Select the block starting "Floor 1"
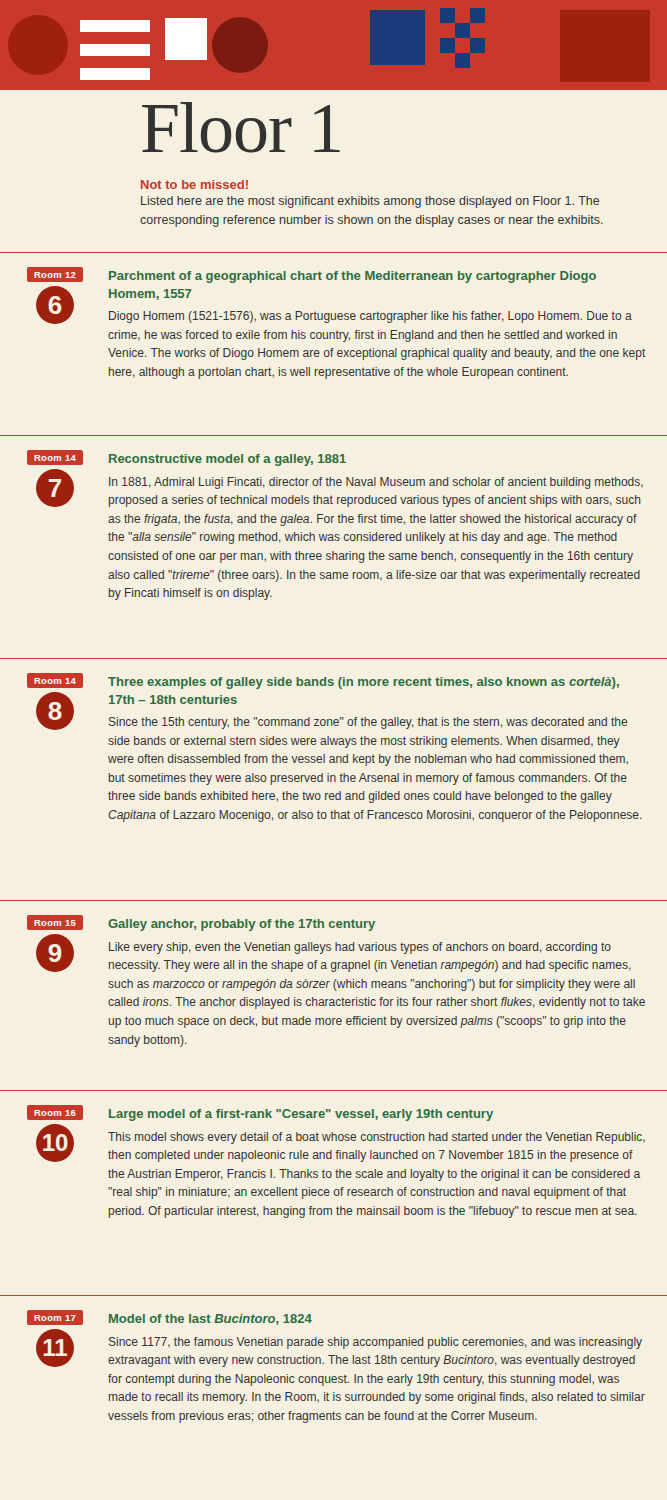The image size is (667, 1500). pyautogui.click(x=242, y=128)
